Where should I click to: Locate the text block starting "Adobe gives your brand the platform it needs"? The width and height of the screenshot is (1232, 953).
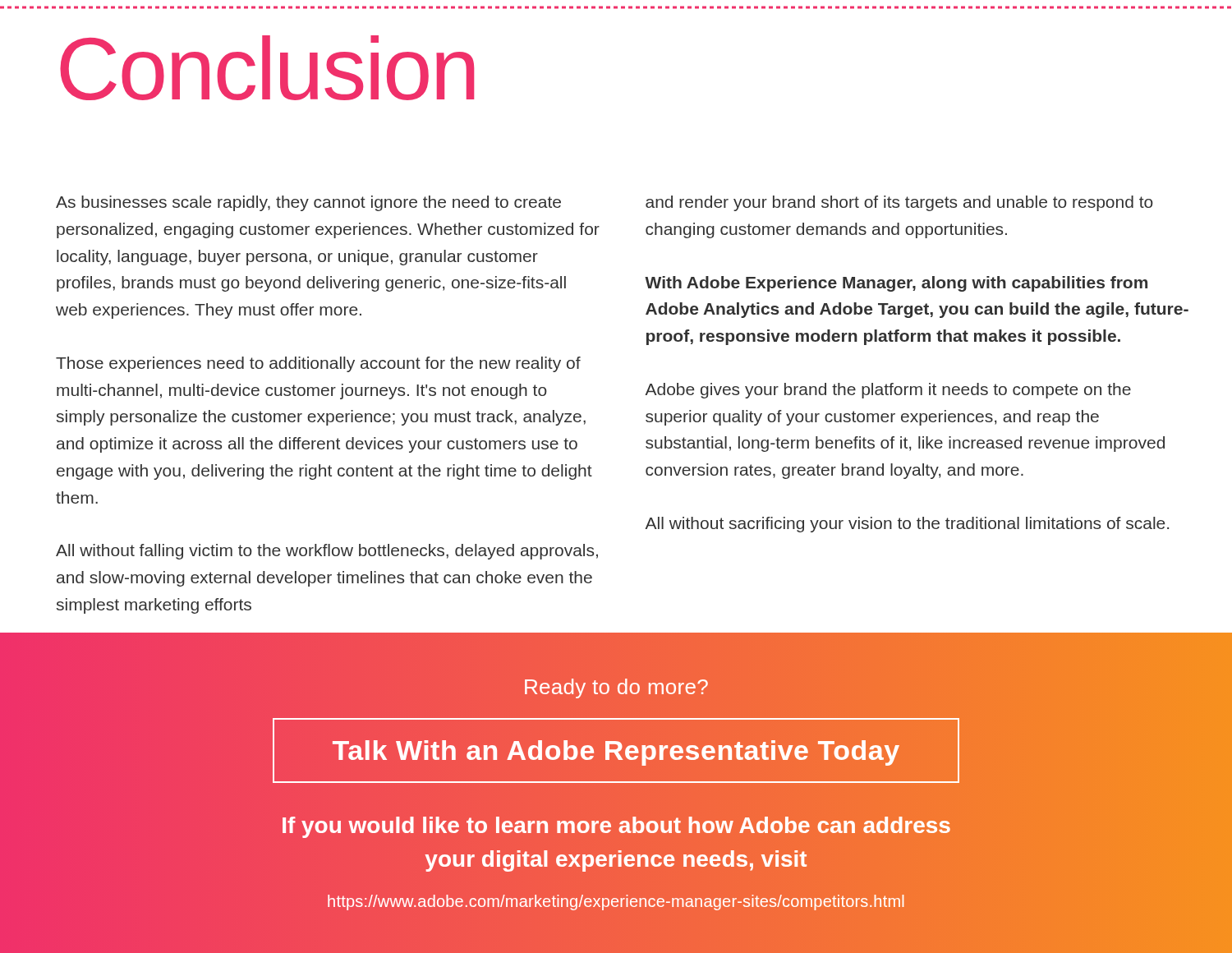pyautogui.click(x=905, y=429)
